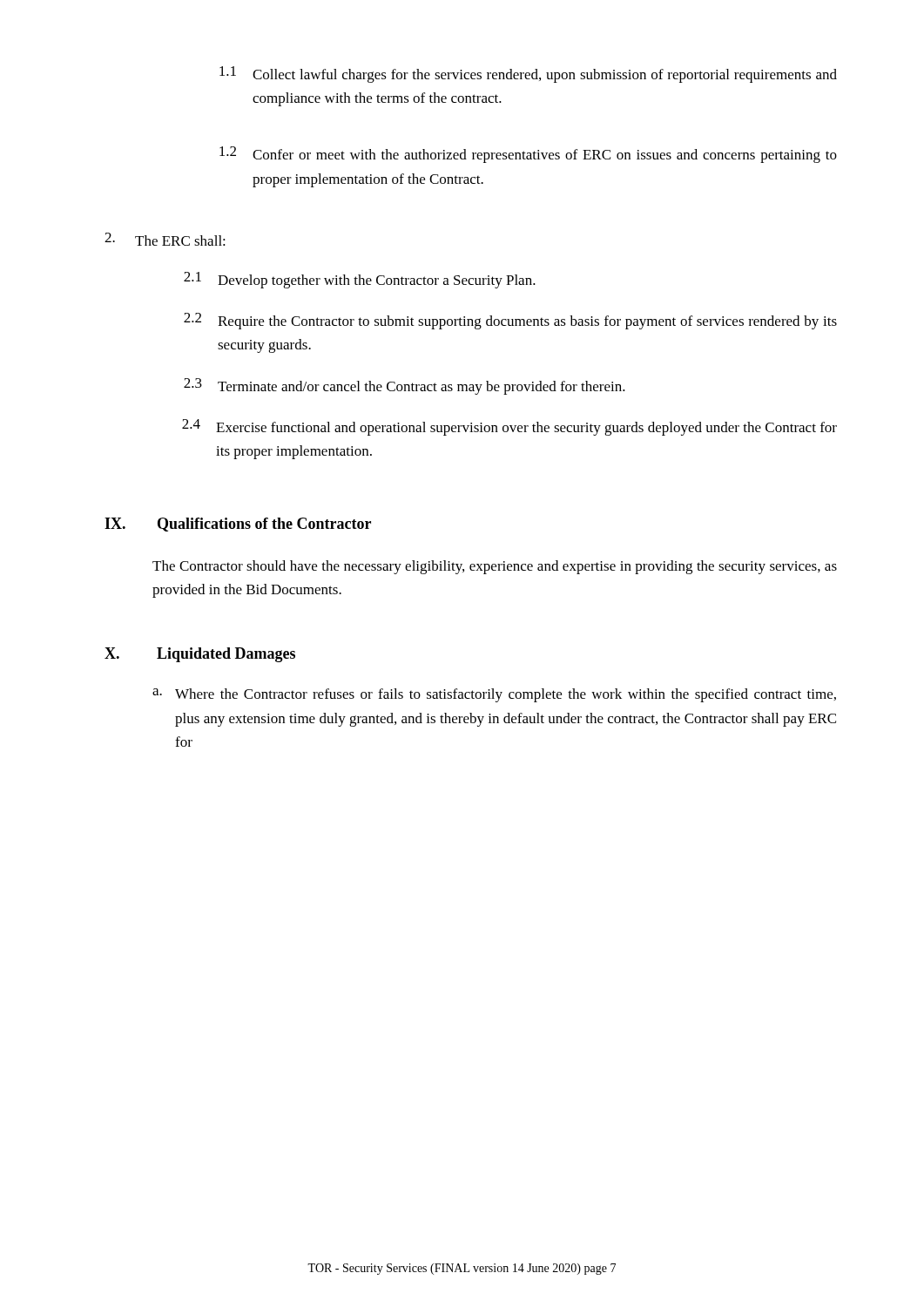924x1307 pixels.
Task: Find the block starting "1 Collect lawful charges for the"
Action: [x=514, y=86]
